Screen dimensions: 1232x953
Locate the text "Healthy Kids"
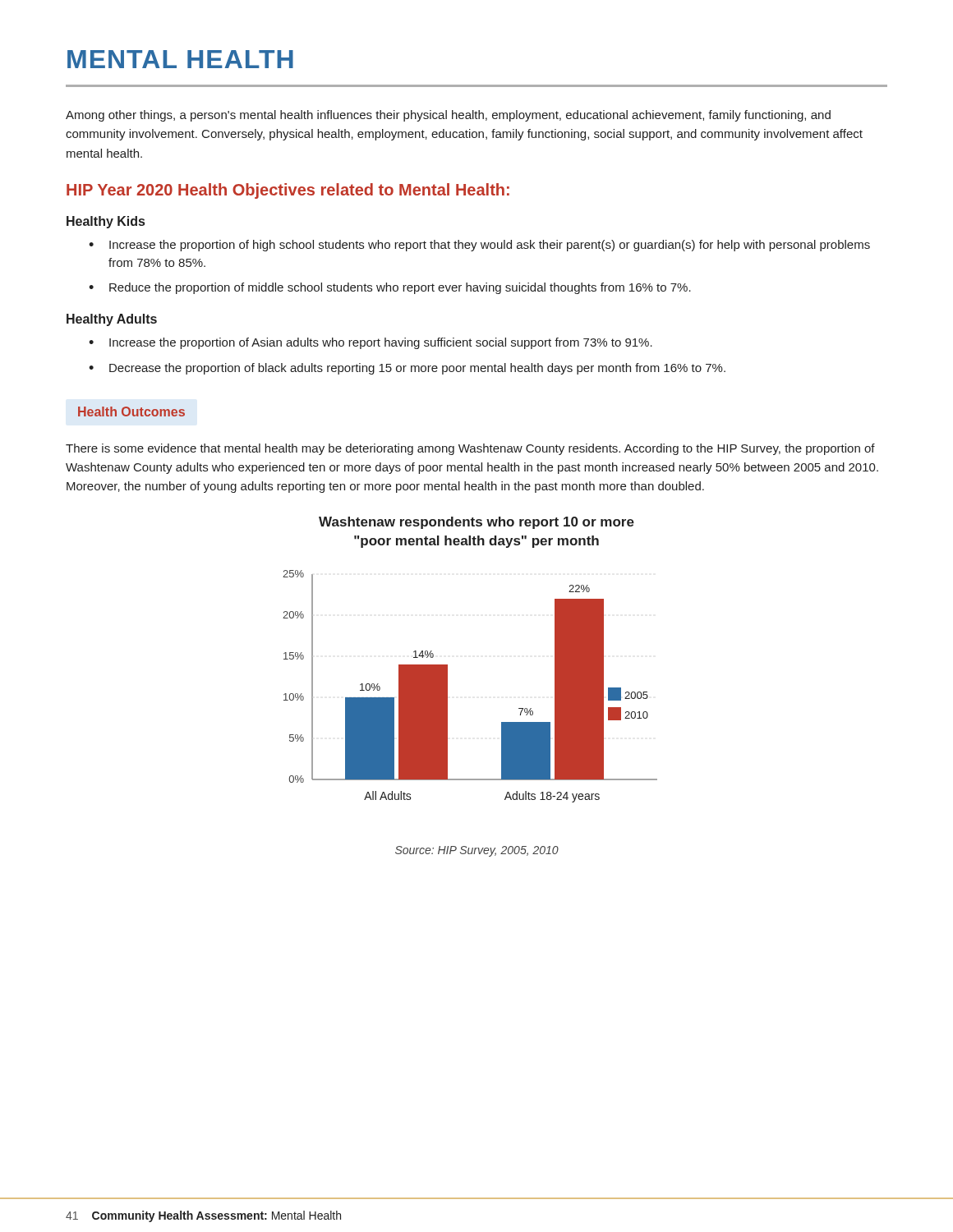pyautogui.click(x=106, y=221)
